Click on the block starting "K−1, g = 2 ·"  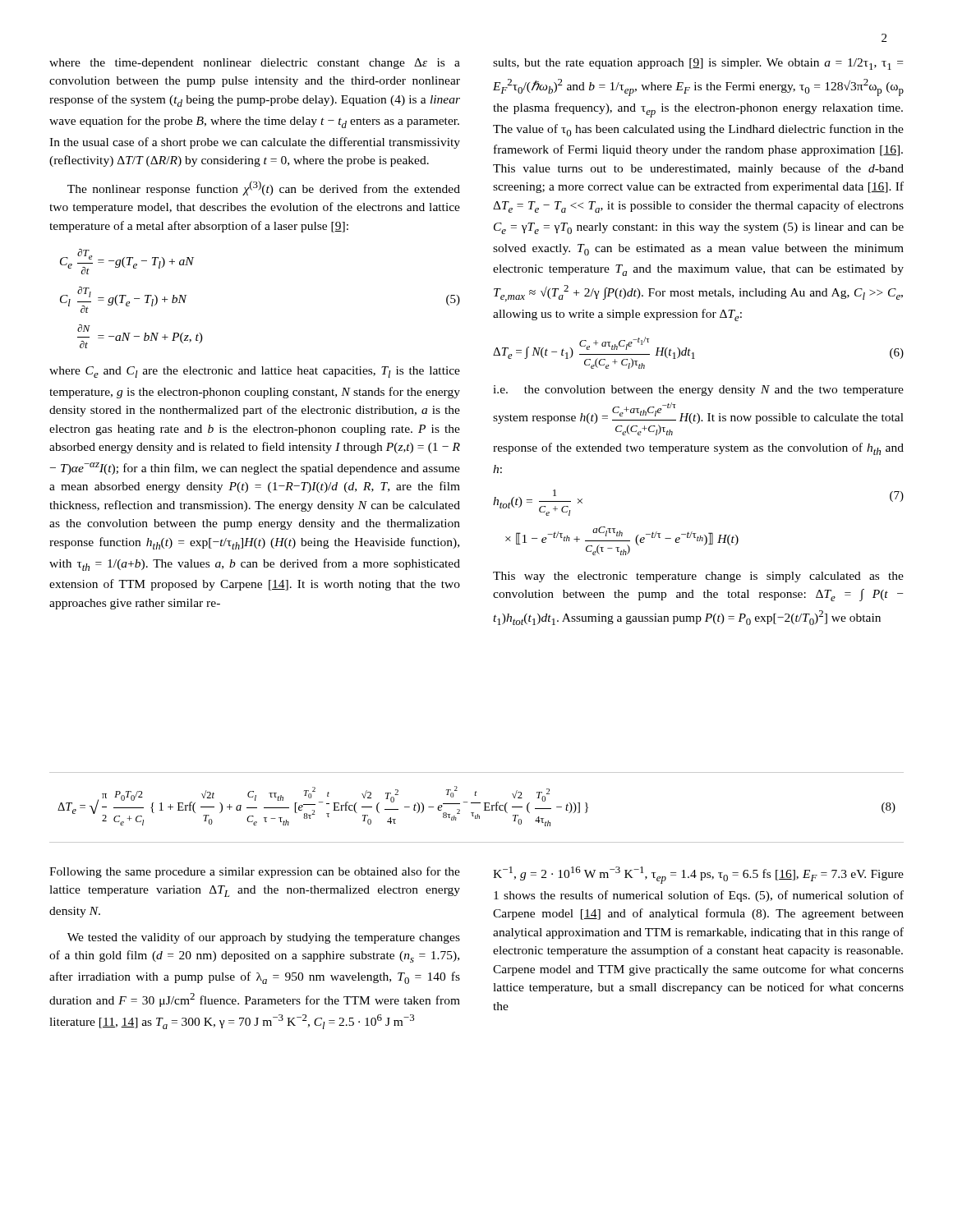pyautogui.click(x=698, y=939)
